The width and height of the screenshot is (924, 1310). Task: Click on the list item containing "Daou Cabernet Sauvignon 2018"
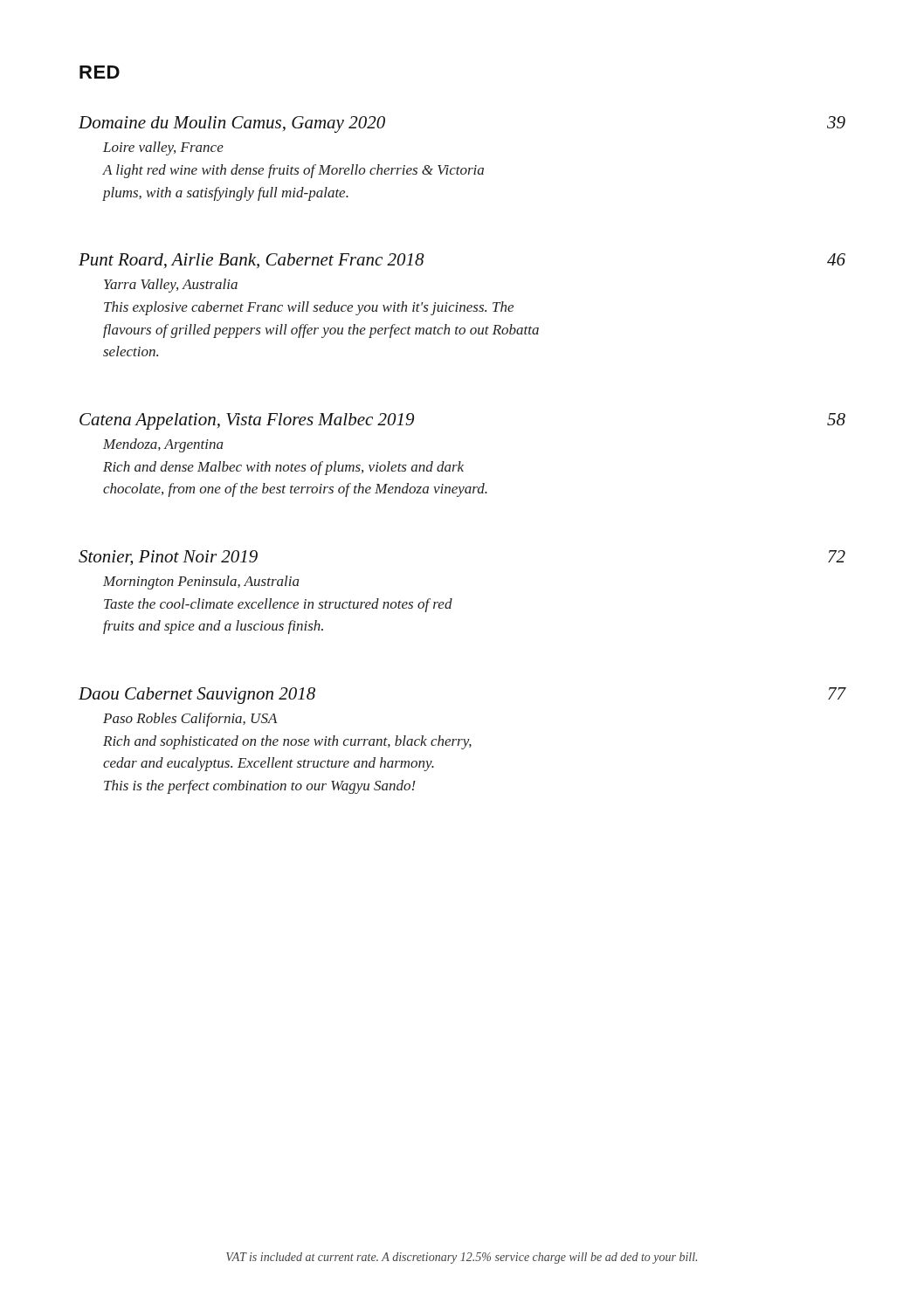462,739
